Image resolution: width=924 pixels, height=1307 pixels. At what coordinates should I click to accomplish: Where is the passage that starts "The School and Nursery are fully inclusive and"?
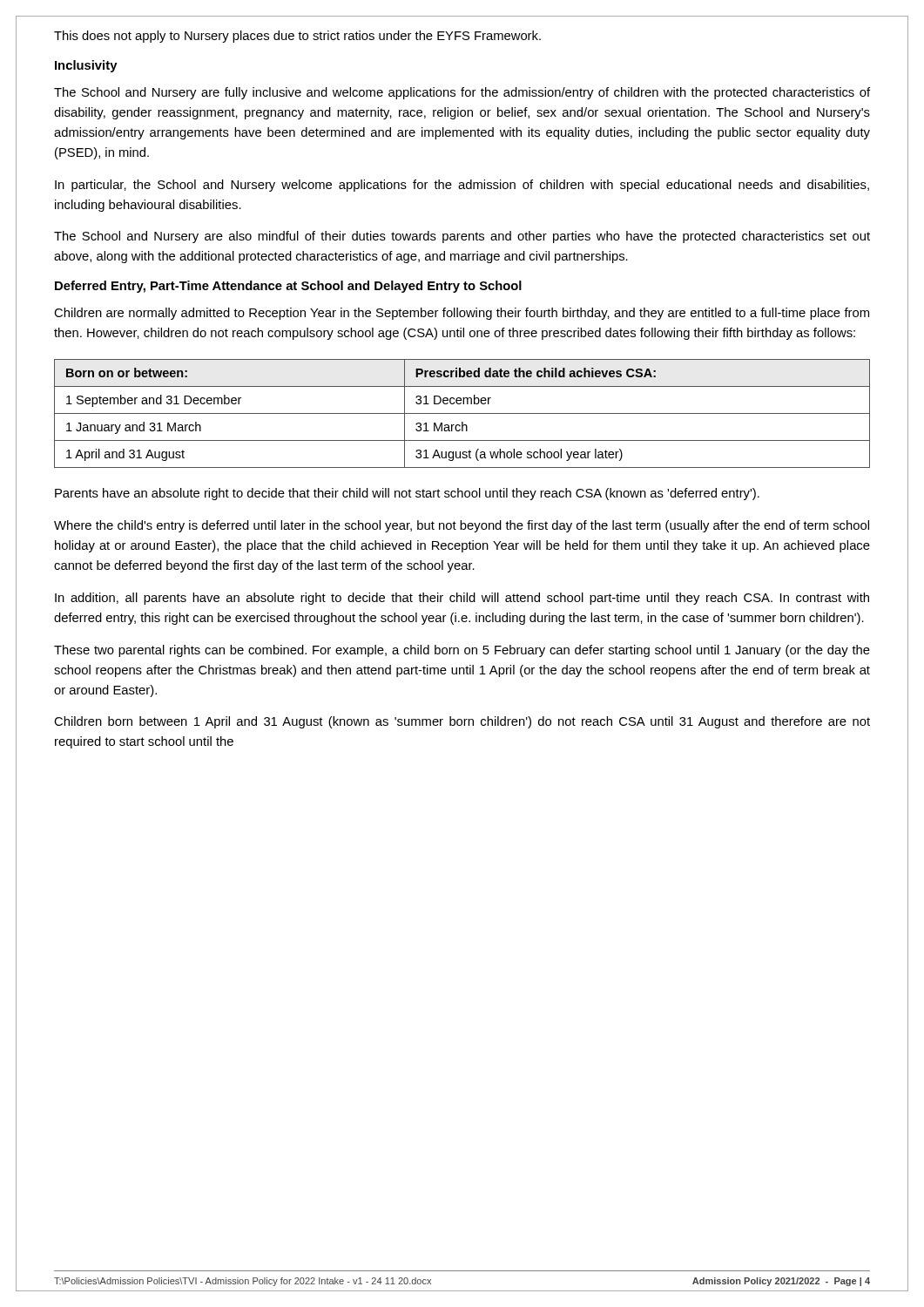coord(462,122)
